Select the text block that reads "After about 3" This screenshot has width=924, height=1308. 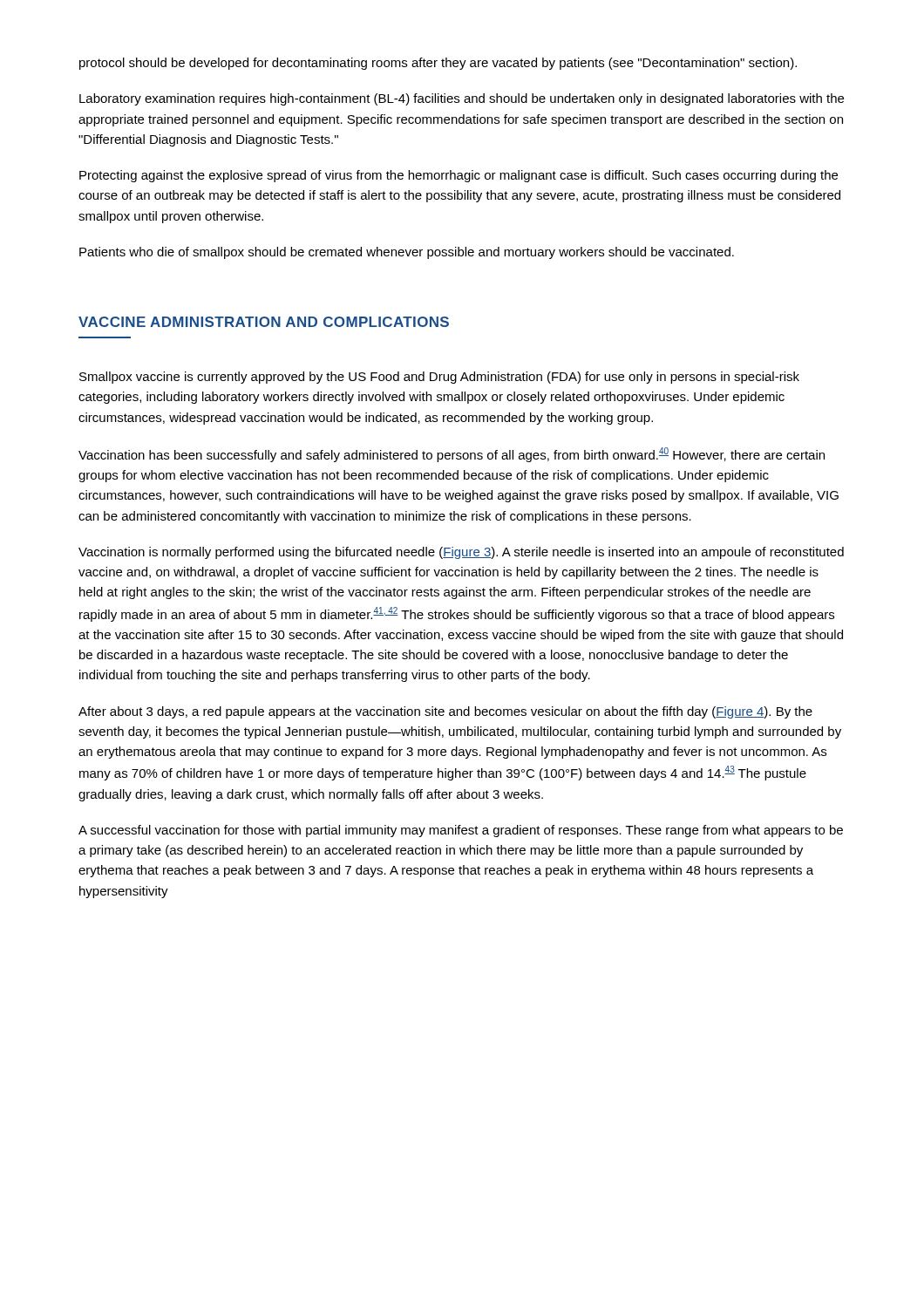[x=460, y=752]
